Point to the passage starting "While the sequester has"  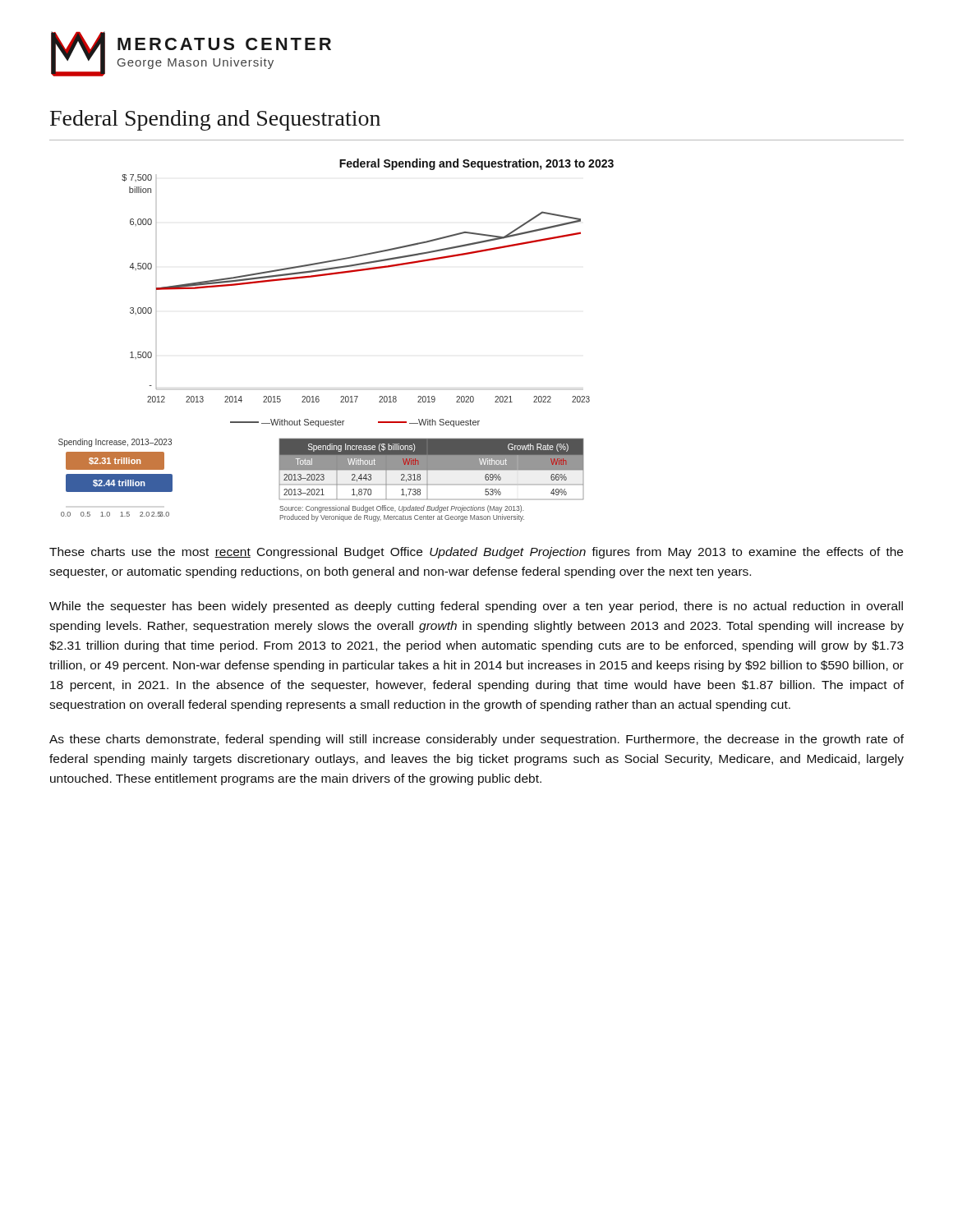point(476,655)
